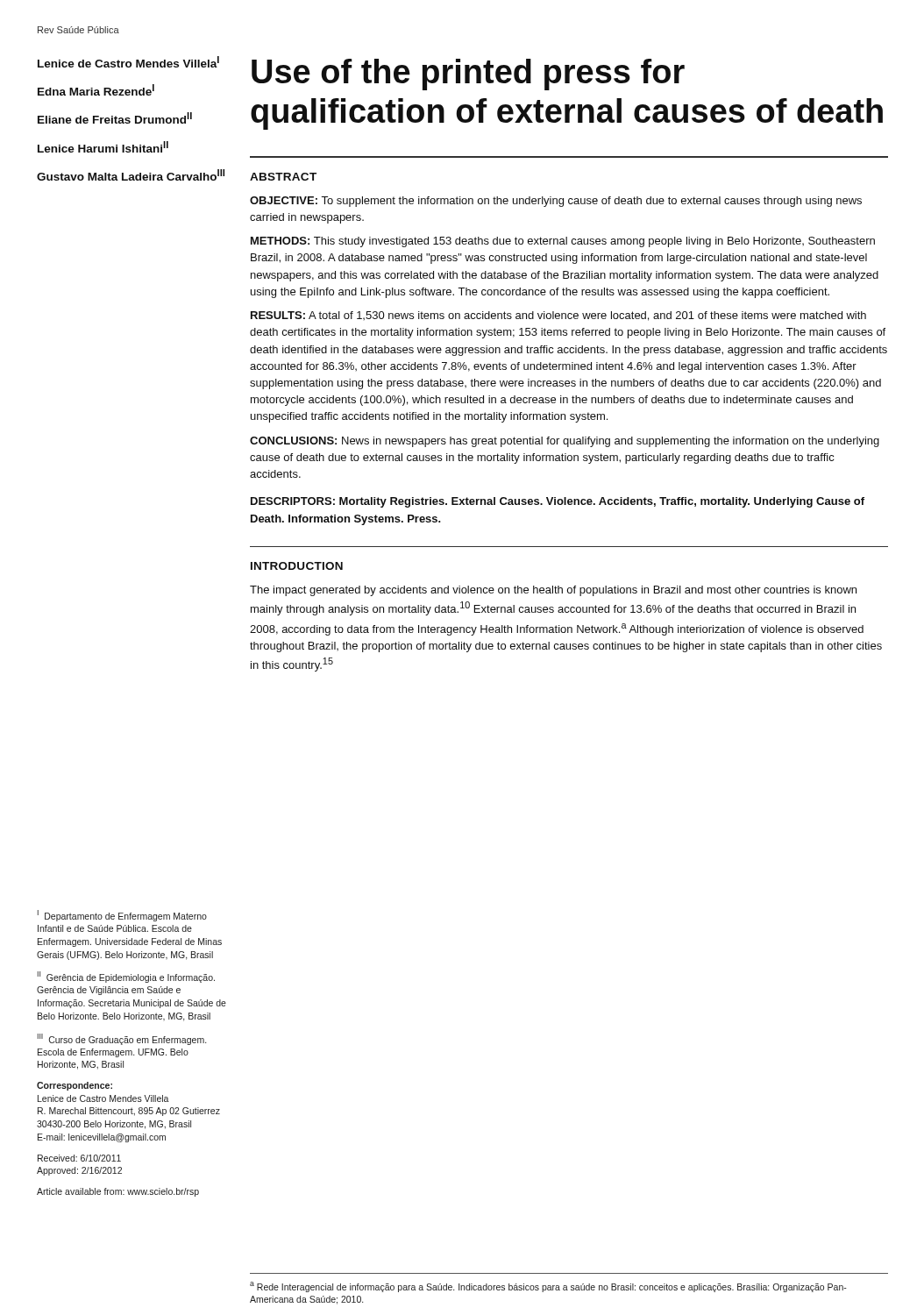
Task: Locate the block of text that opens with "Correspondence: Lenice de Castro Mendes"
Action: [128, 1111]
